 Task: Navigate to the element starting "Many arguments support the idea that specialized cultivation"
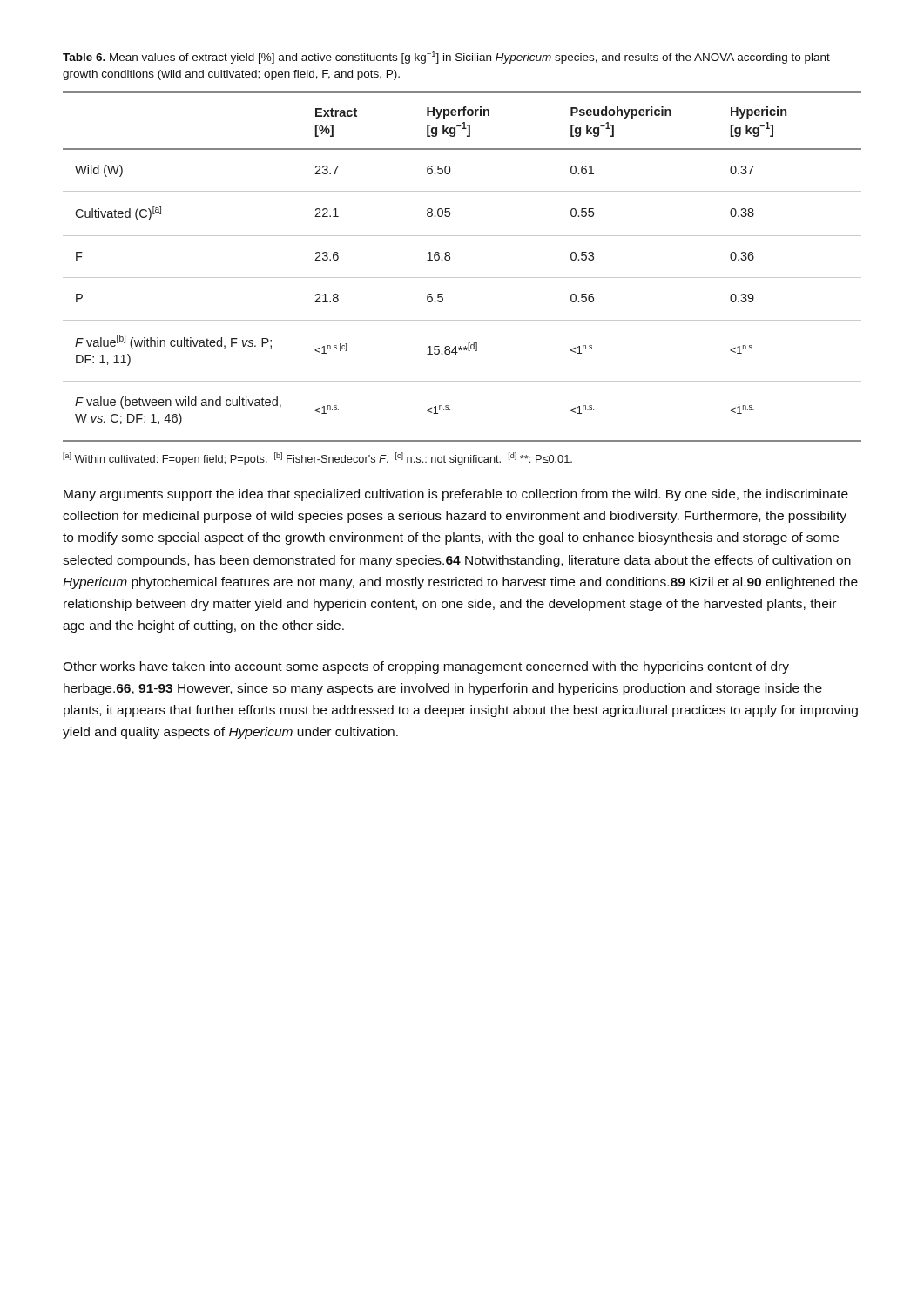pyautogui.click(x=460, y=559)
